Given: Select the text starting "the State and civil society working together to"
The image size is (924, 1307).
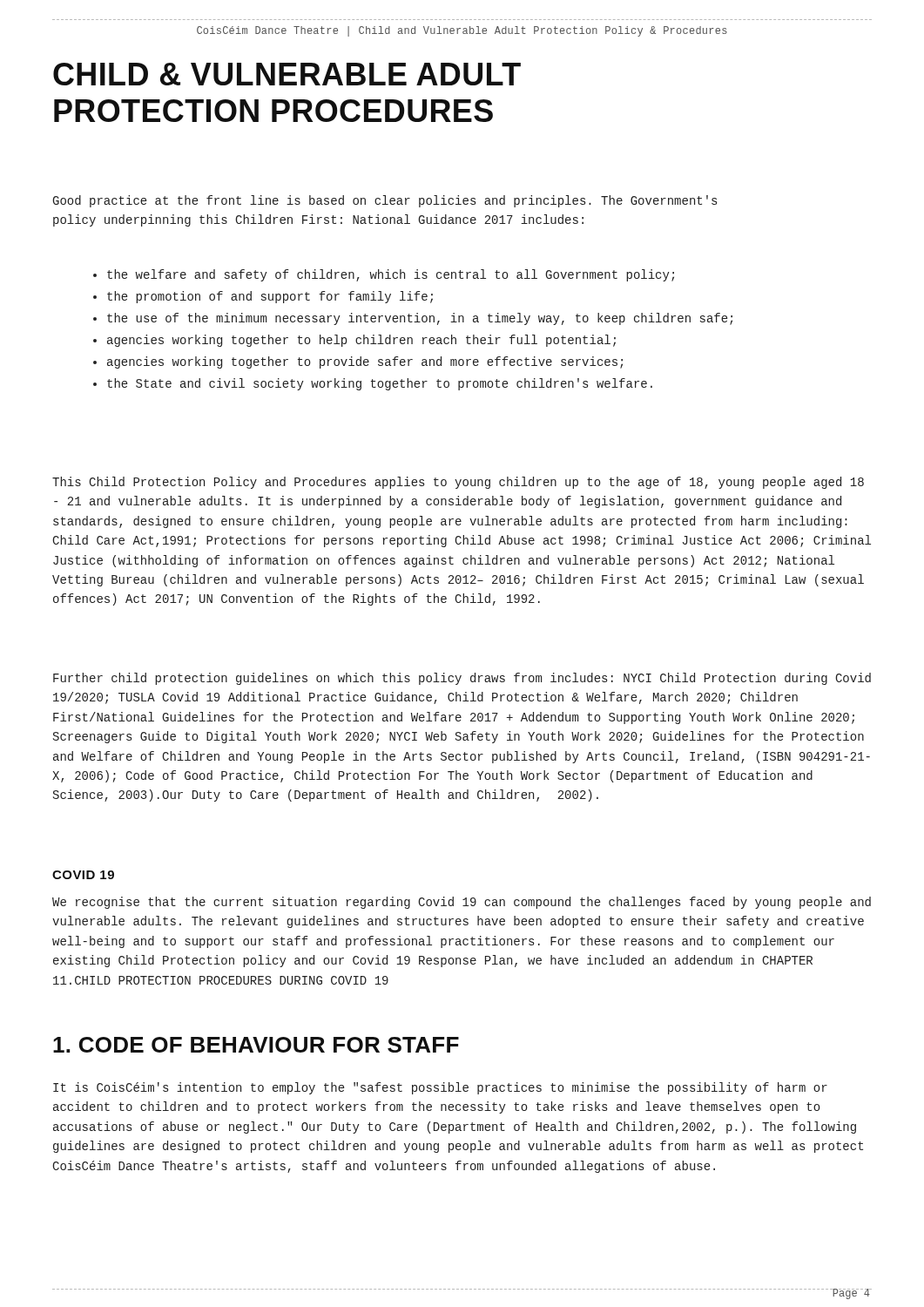Looking at the screenshot, I should click(381, 385).
